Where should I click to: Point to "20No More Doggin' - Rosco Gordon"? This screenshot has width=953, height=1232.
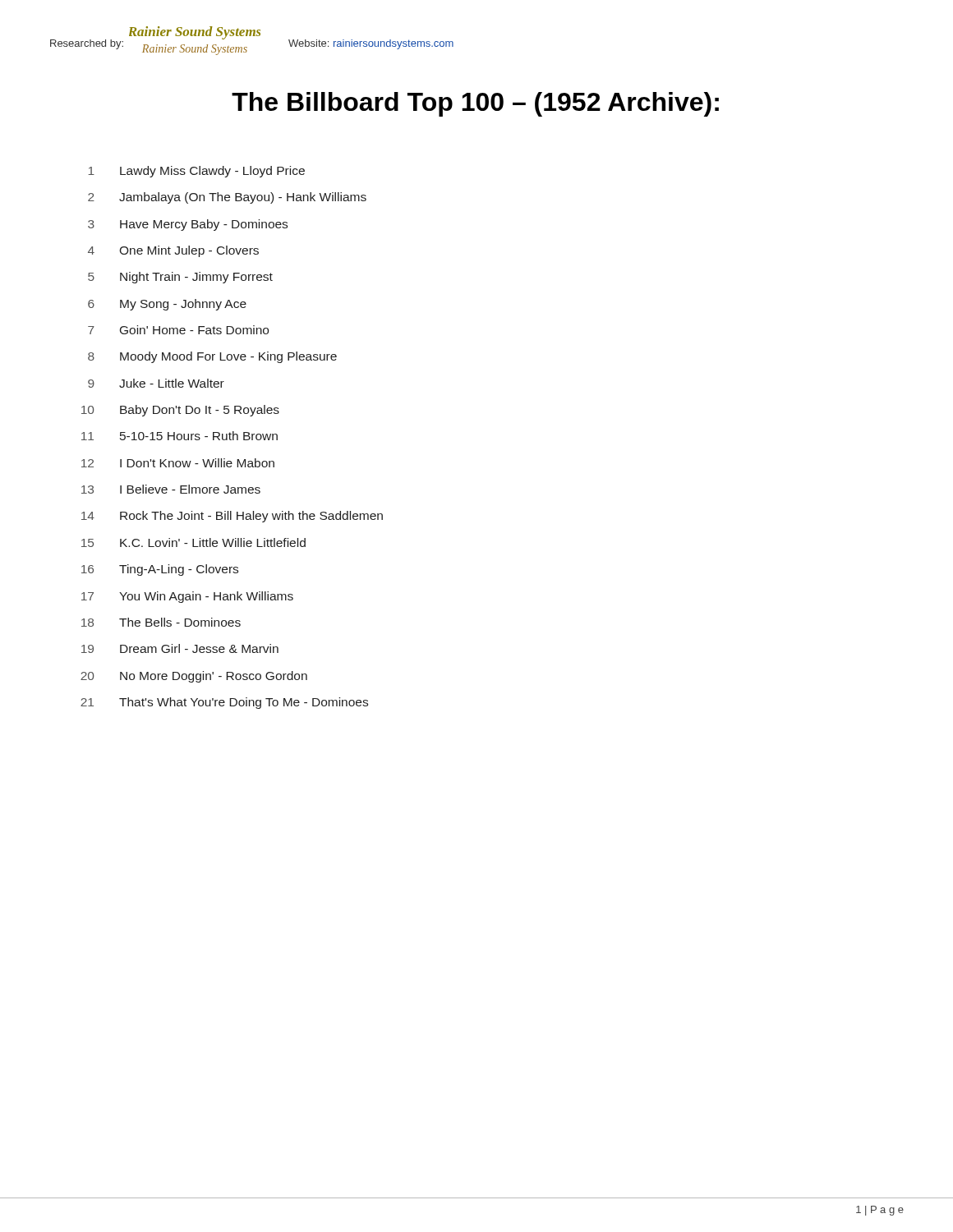click(194, 677)
